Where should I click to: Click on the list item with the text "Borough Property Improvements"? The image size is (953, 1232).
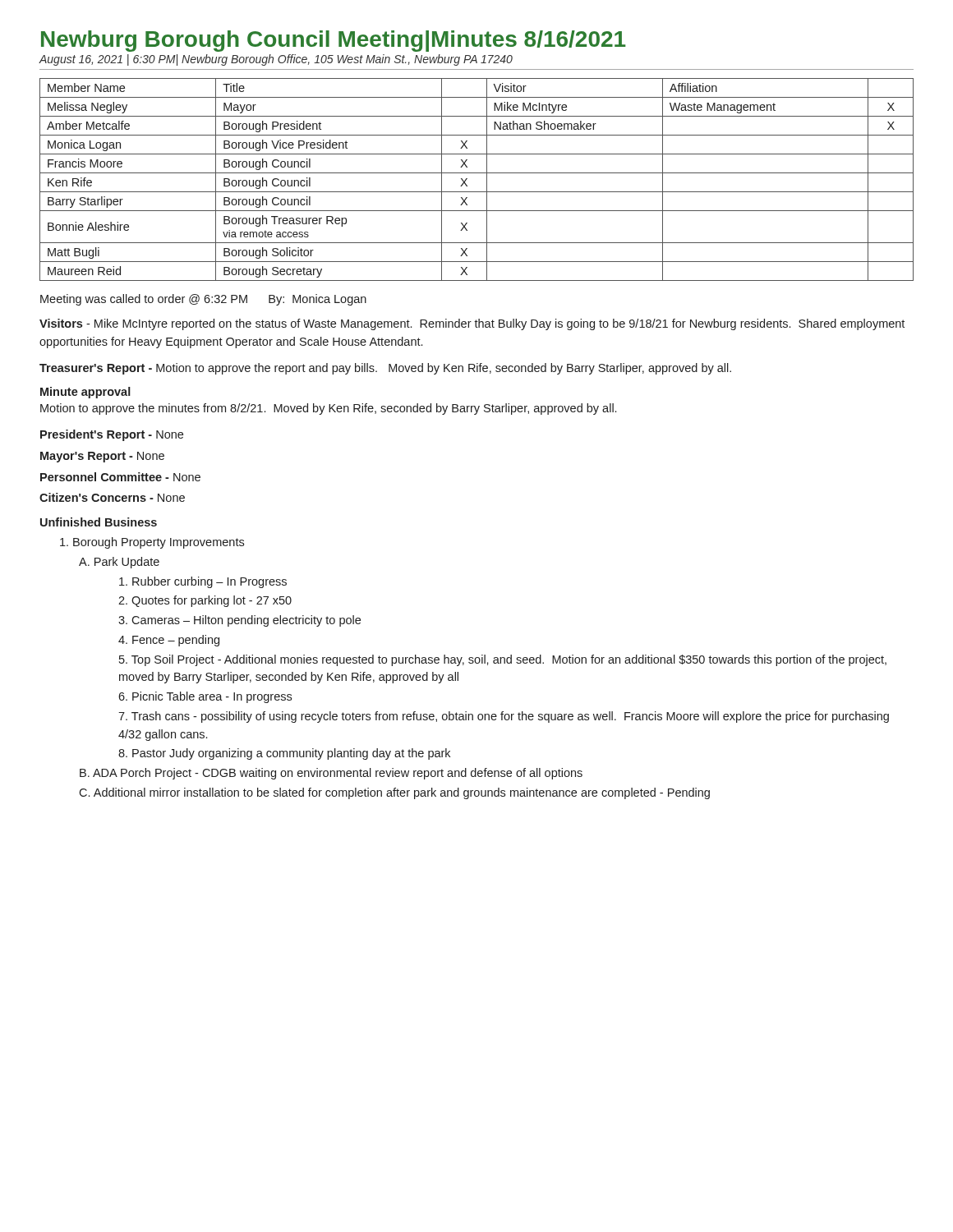(152, 542)
